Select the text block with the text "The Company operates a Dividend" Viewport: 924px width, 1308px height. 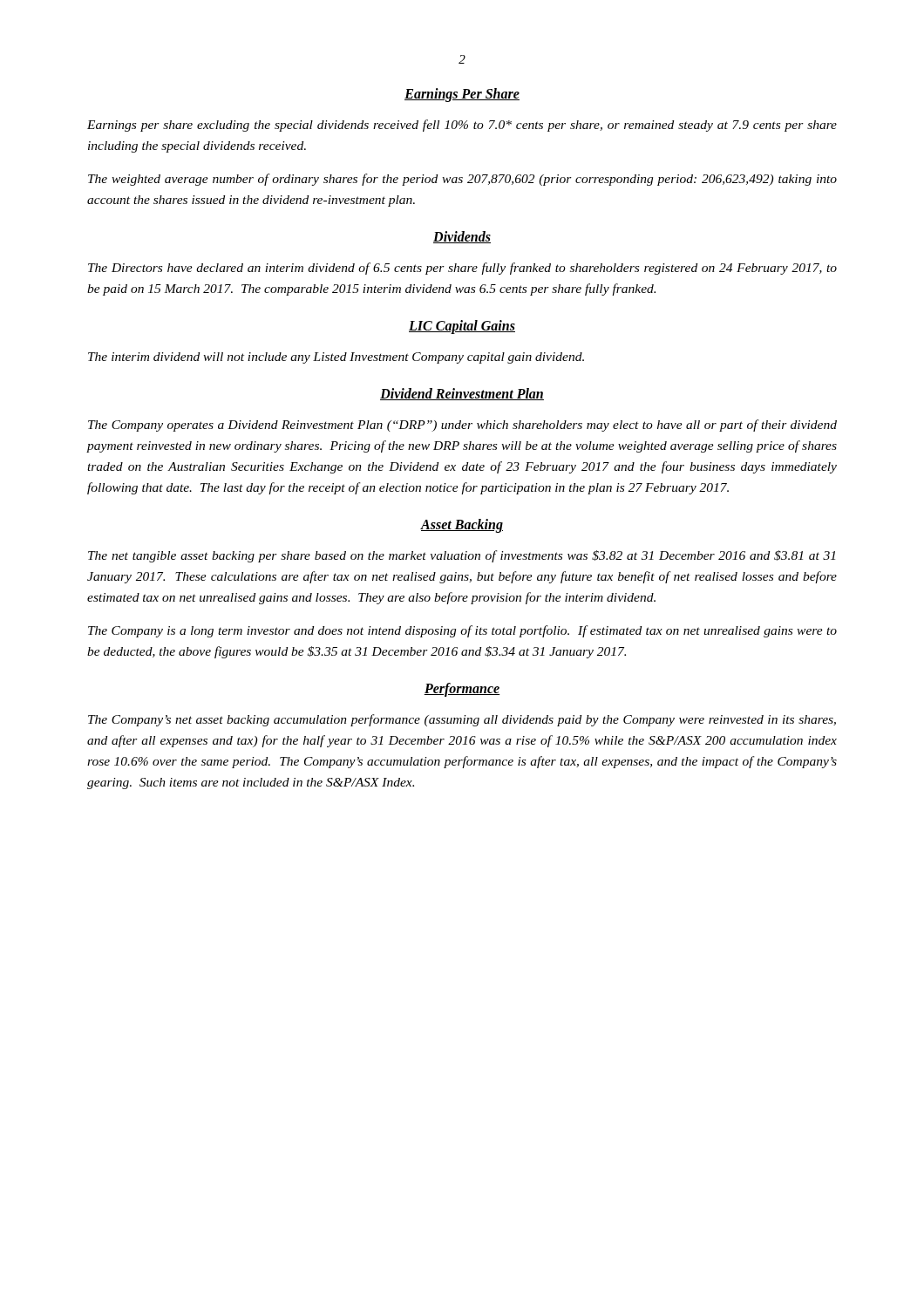point(462,456)
